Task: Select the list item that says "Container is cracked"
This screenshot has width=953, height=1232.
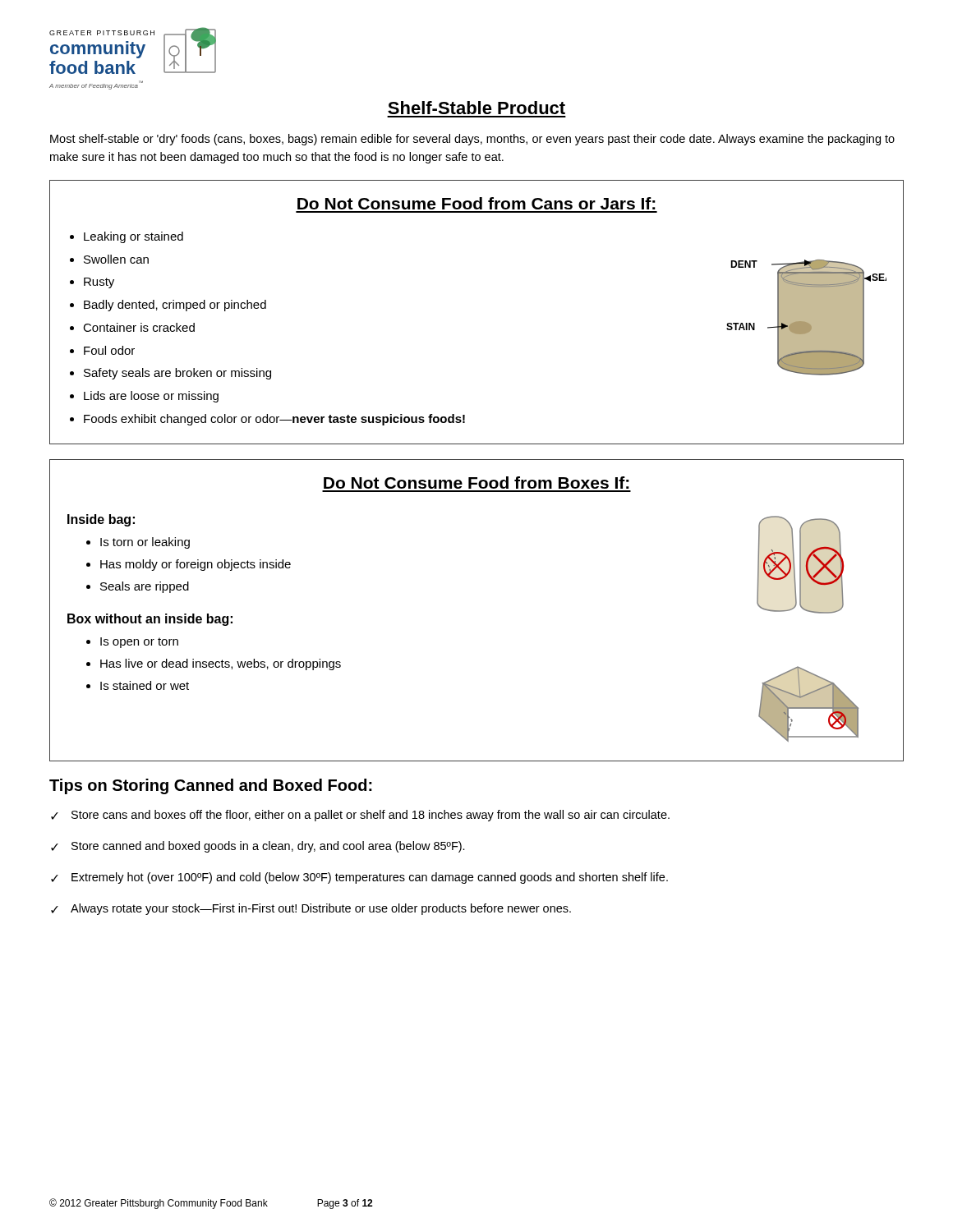Action: click(x=139, y=327)
